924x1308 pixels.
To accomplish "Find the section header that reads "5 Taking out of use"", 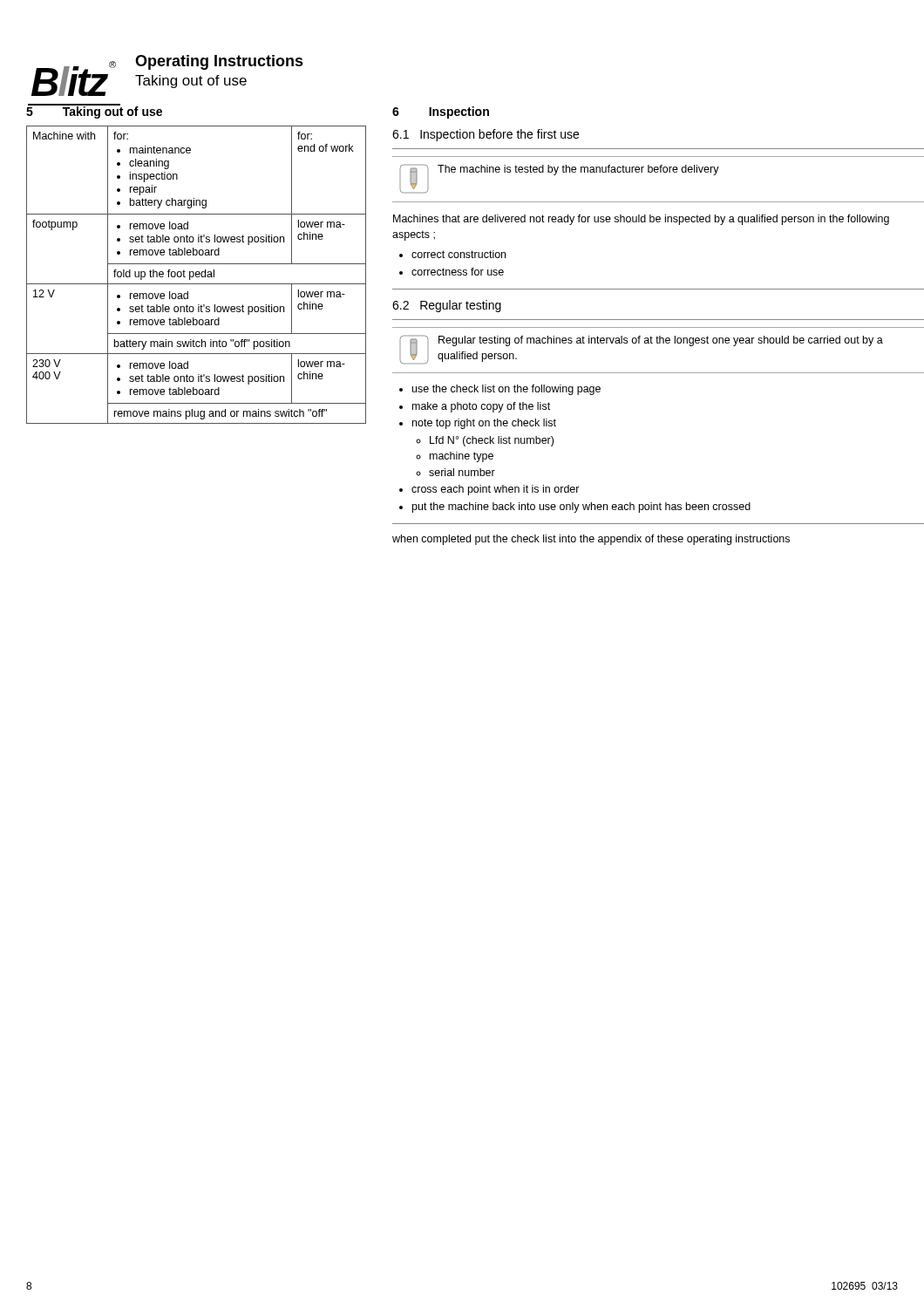I will (x=94, y=112).
